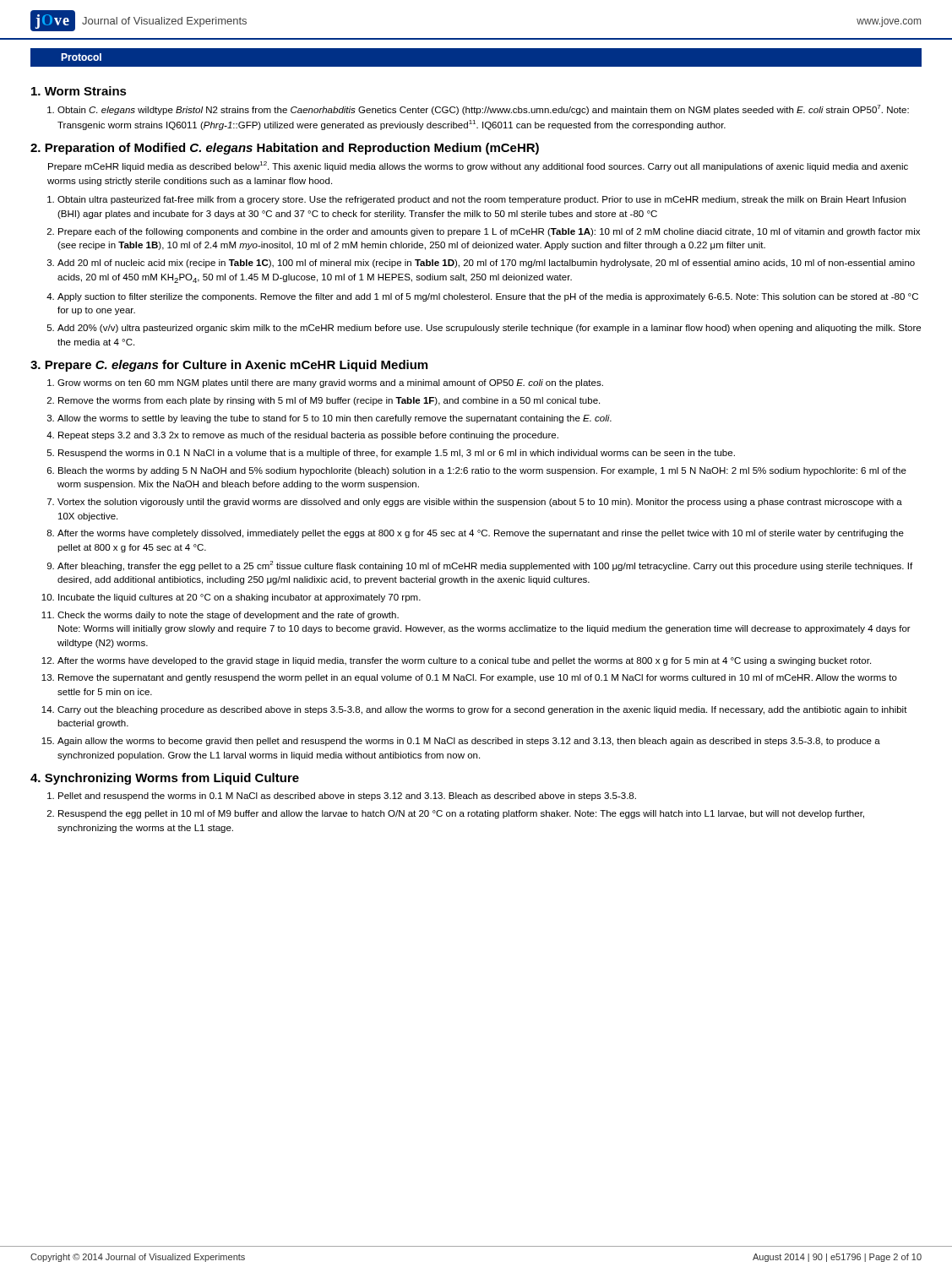Viewport: 952px width, 1267px height.
Task: Select the passage starting "Again allow the worms"
Action: 469,748
